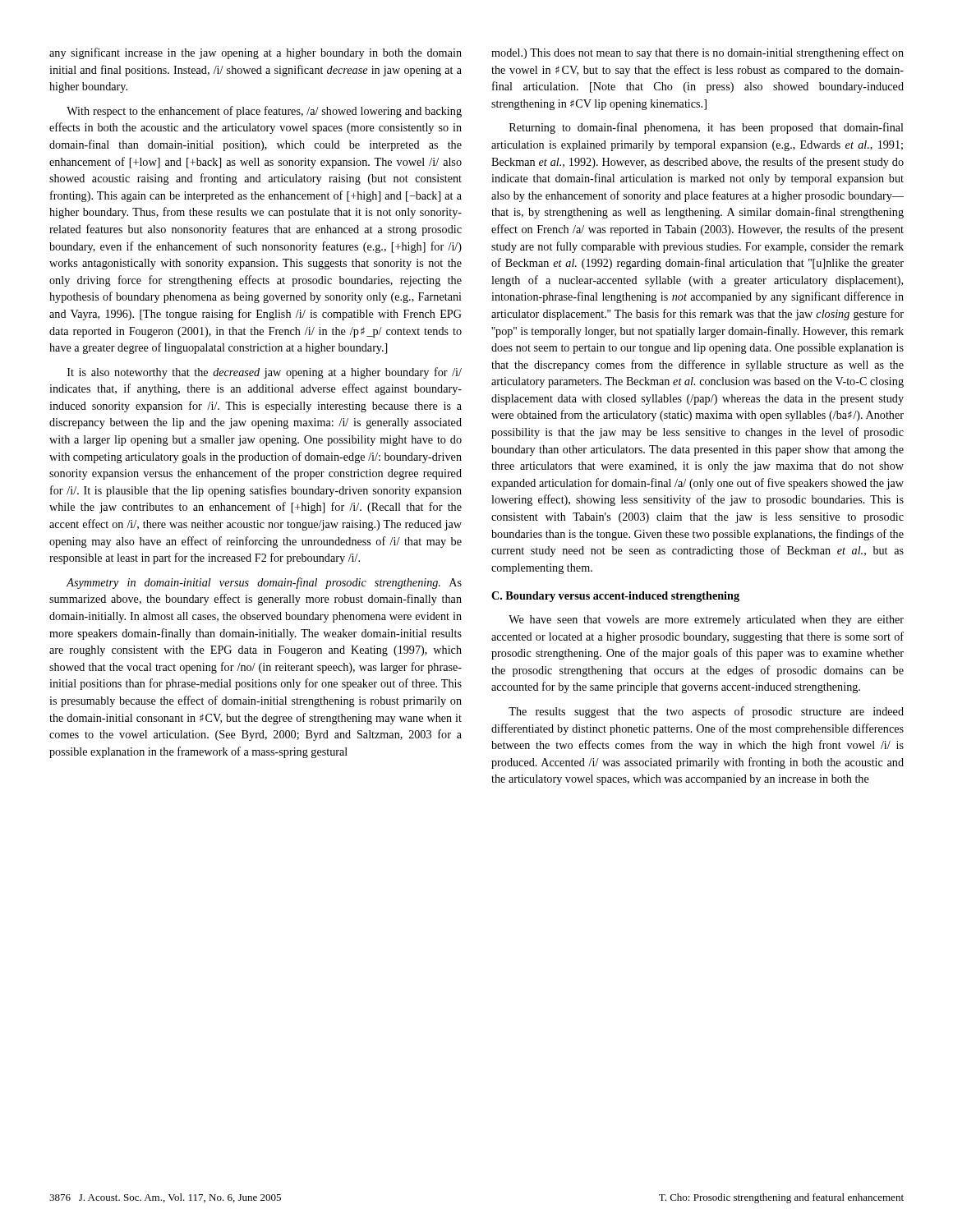Select the text block that reads "We have seen that vowels are more"

pos(698,699)
